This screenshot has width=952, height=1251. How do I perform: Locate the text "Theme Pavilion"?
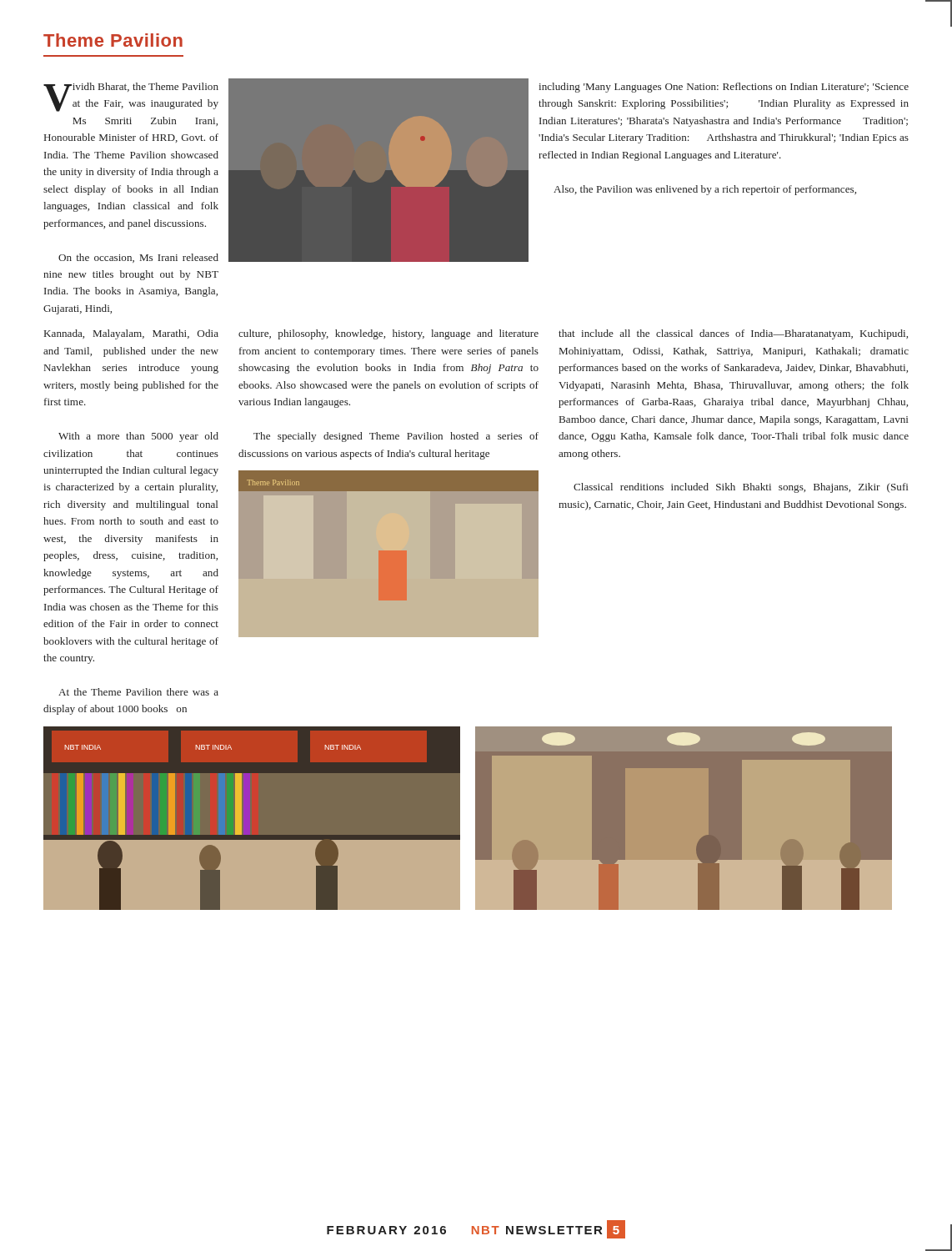(114, 43)
